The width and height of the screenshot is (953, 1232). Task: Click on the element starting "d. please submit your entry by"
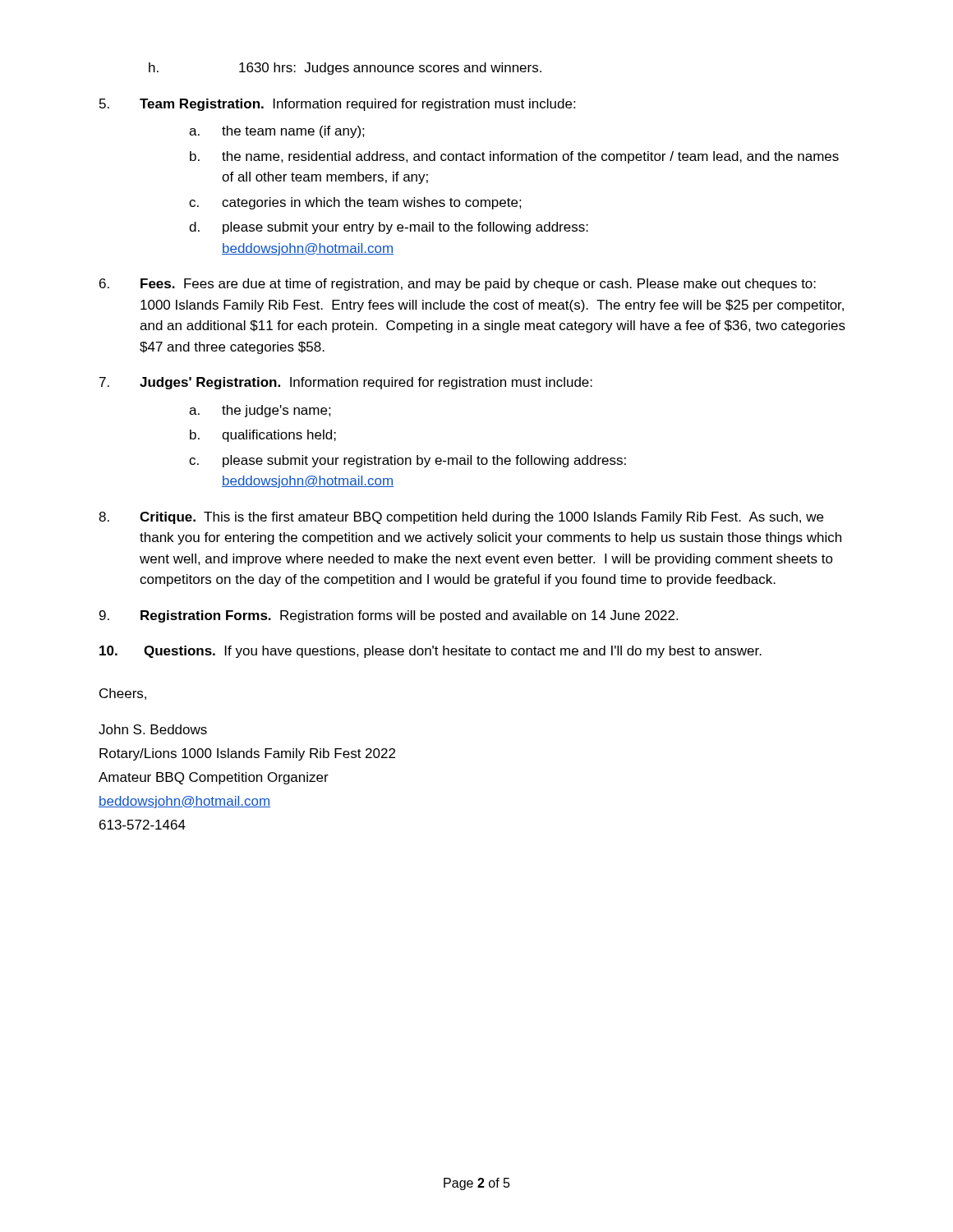[x=389, y=238]
